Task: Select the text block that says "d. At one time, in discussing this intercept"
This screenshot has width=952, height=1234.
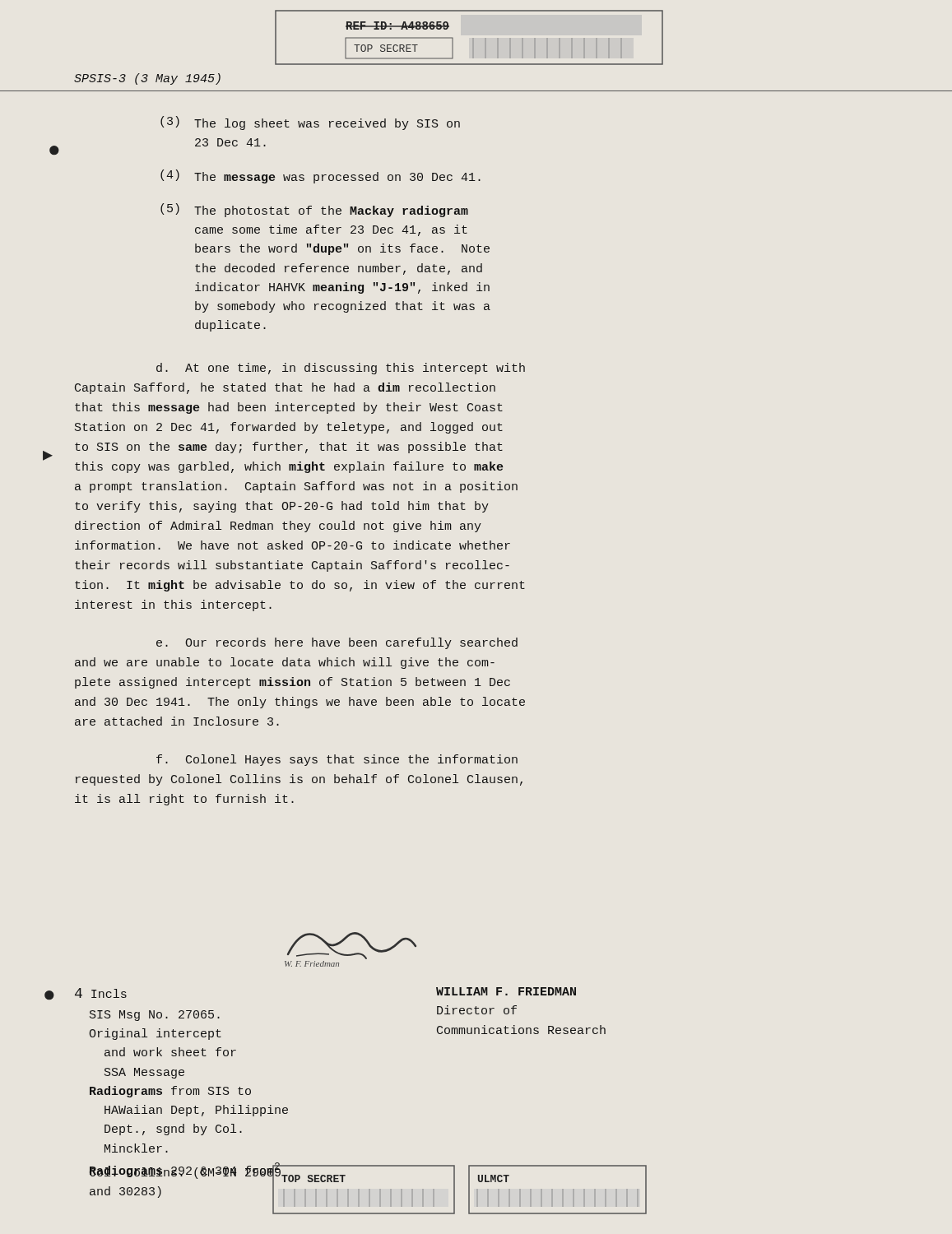Action: point(300,487)
